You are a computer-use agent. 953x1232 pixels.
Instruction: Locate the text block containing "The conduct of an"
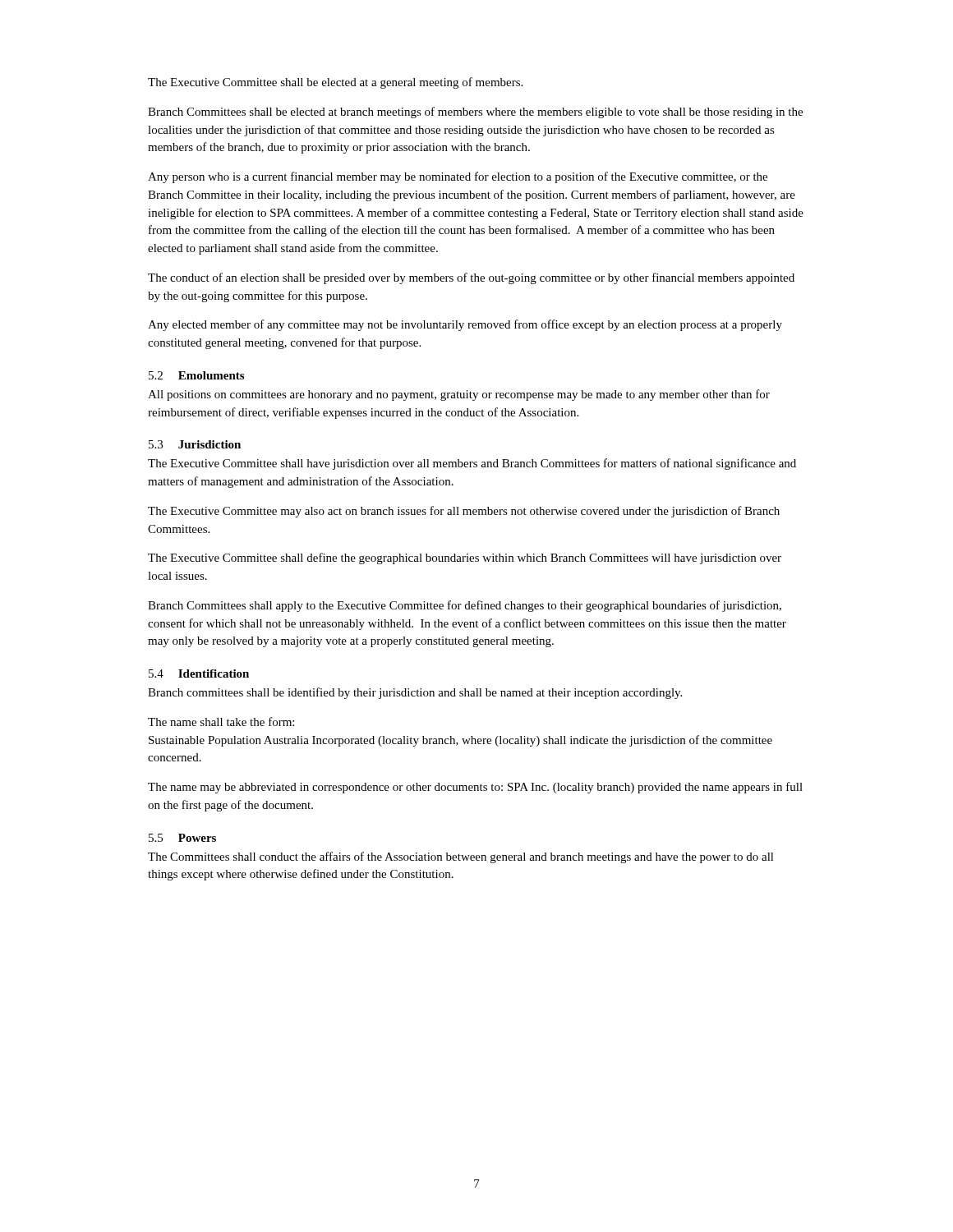click(x=471, y=286)
